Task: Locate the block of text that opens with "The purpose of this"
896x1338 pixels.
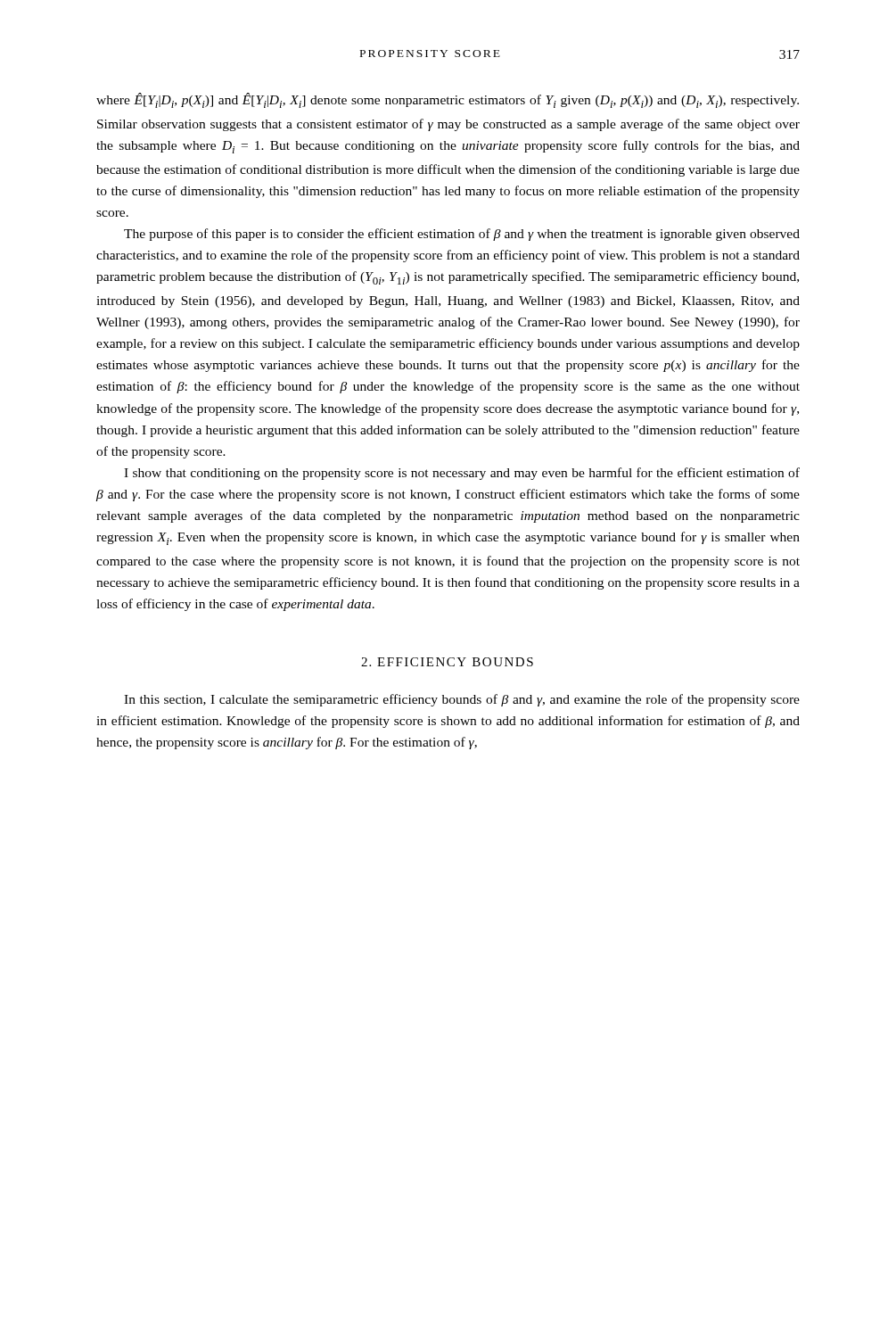Action: click(x=448, y=342)
